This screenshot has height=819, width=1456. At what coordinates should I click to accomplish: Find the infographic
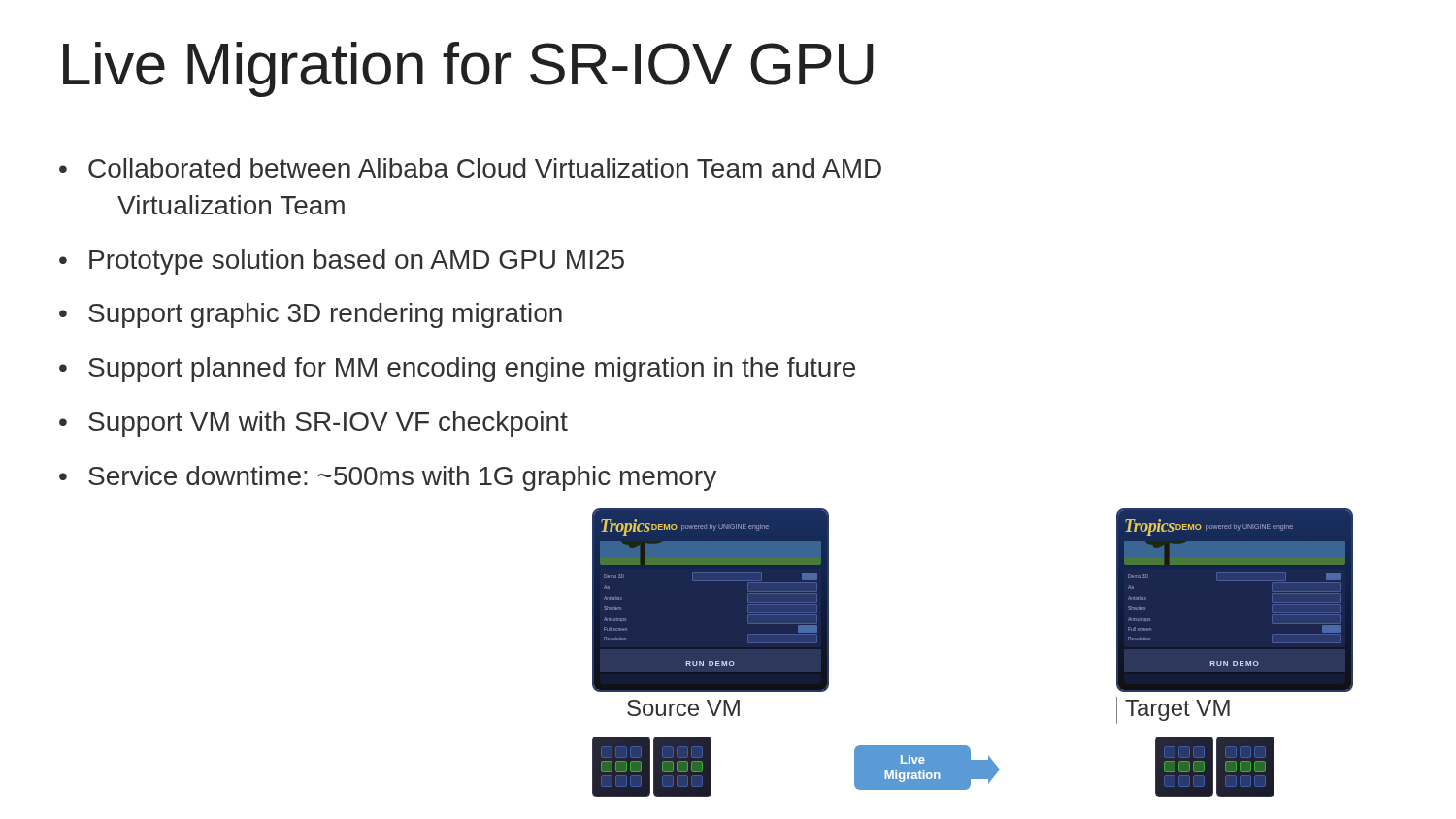tap(971, 659)
